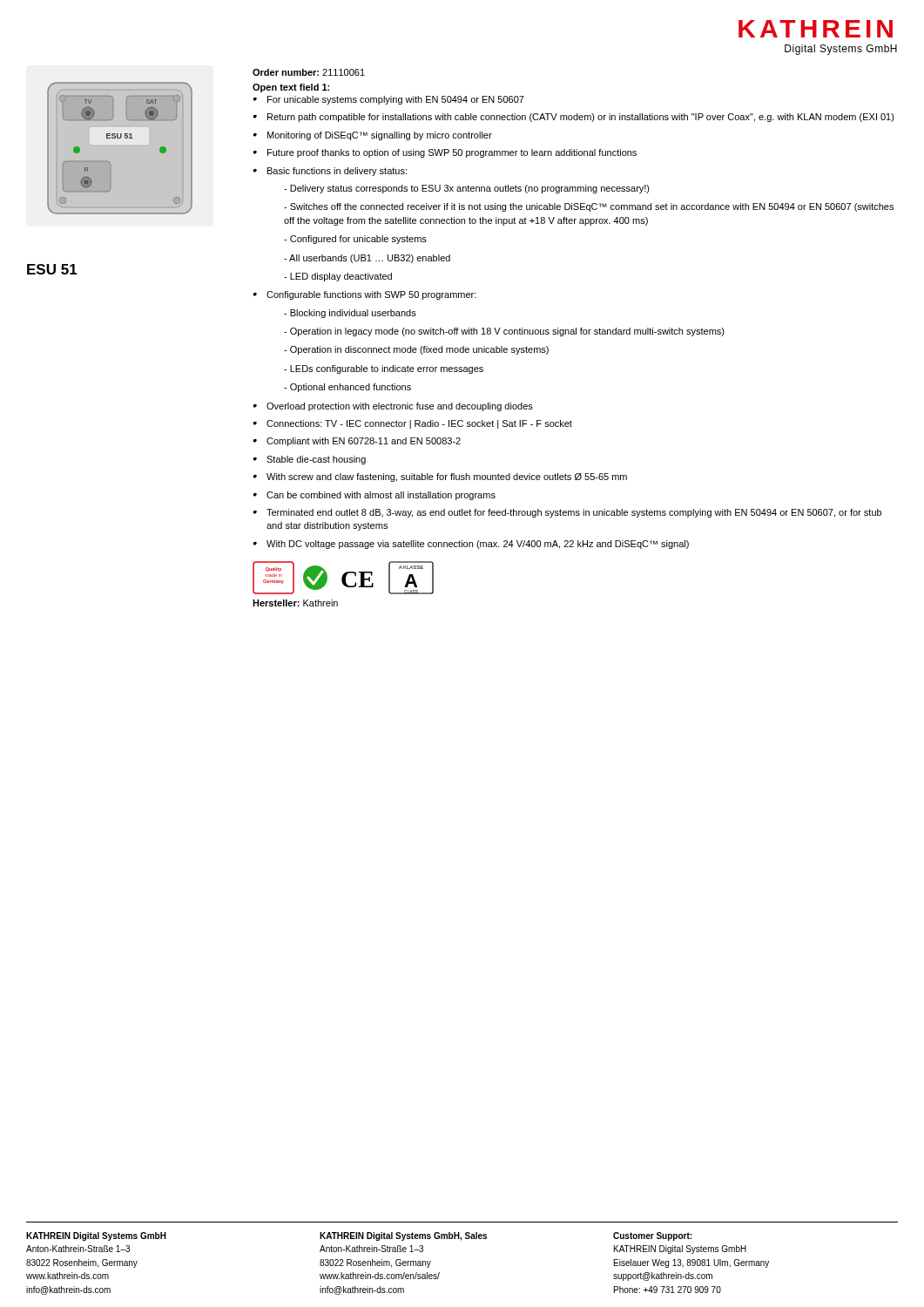Find the list item with the text "● Basic functions"

(x=576, y=224)
